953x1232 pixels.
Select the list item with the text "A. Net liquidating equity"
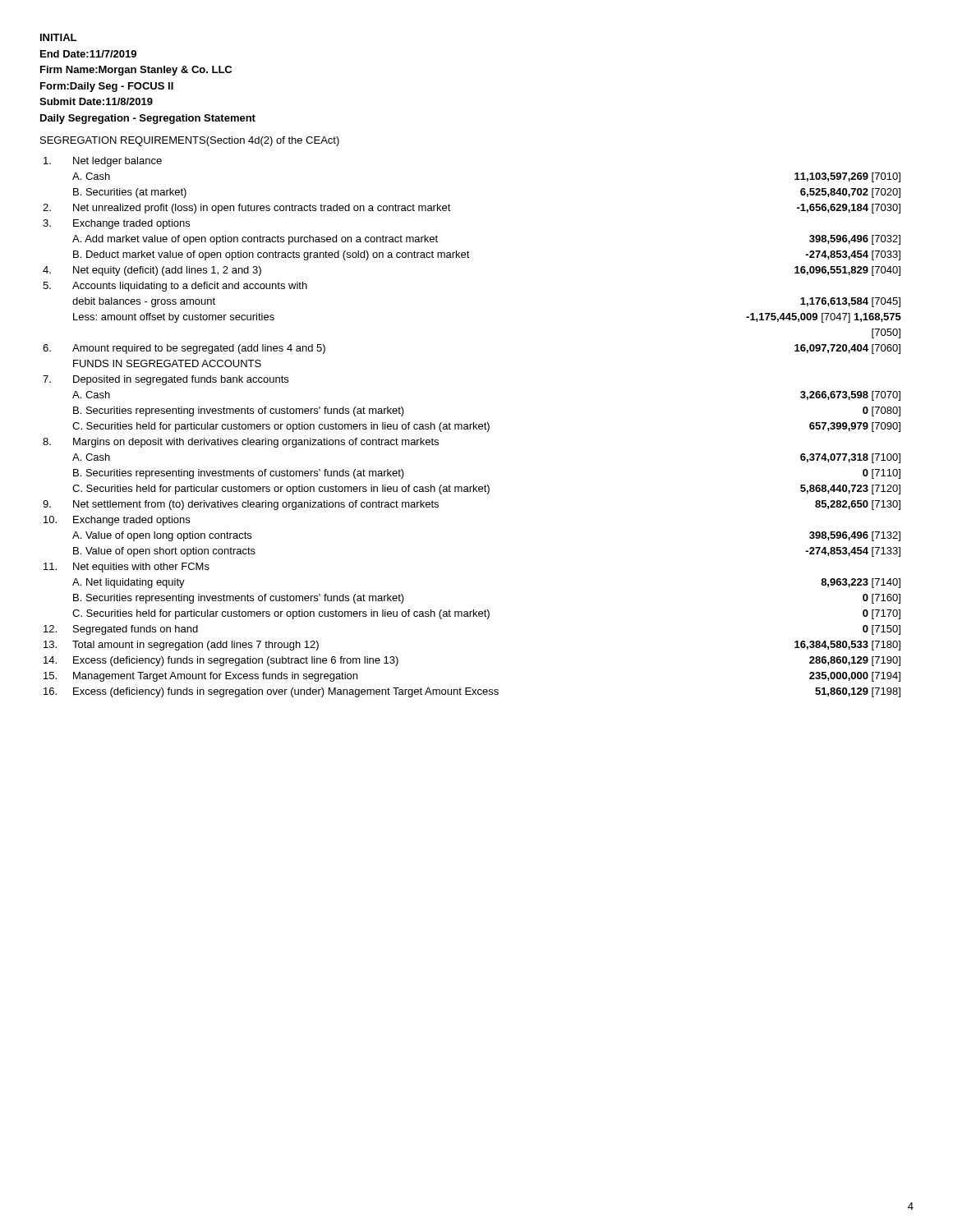coord(125,583)
